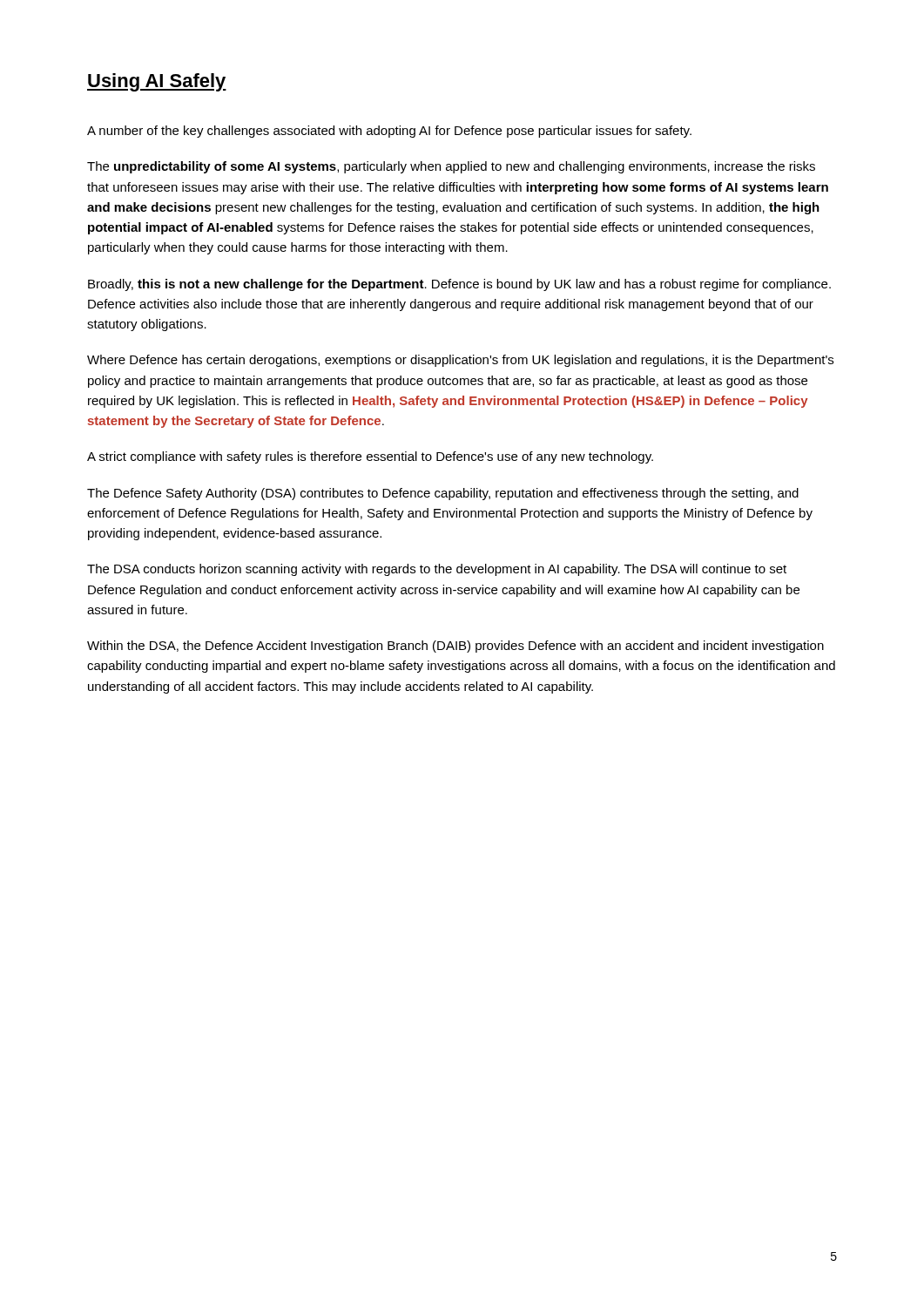This screenshot has width=924, height=1307.
Task: Click on the text block containing "The unpredictability of some"
Action: click(x=458, y=207)
